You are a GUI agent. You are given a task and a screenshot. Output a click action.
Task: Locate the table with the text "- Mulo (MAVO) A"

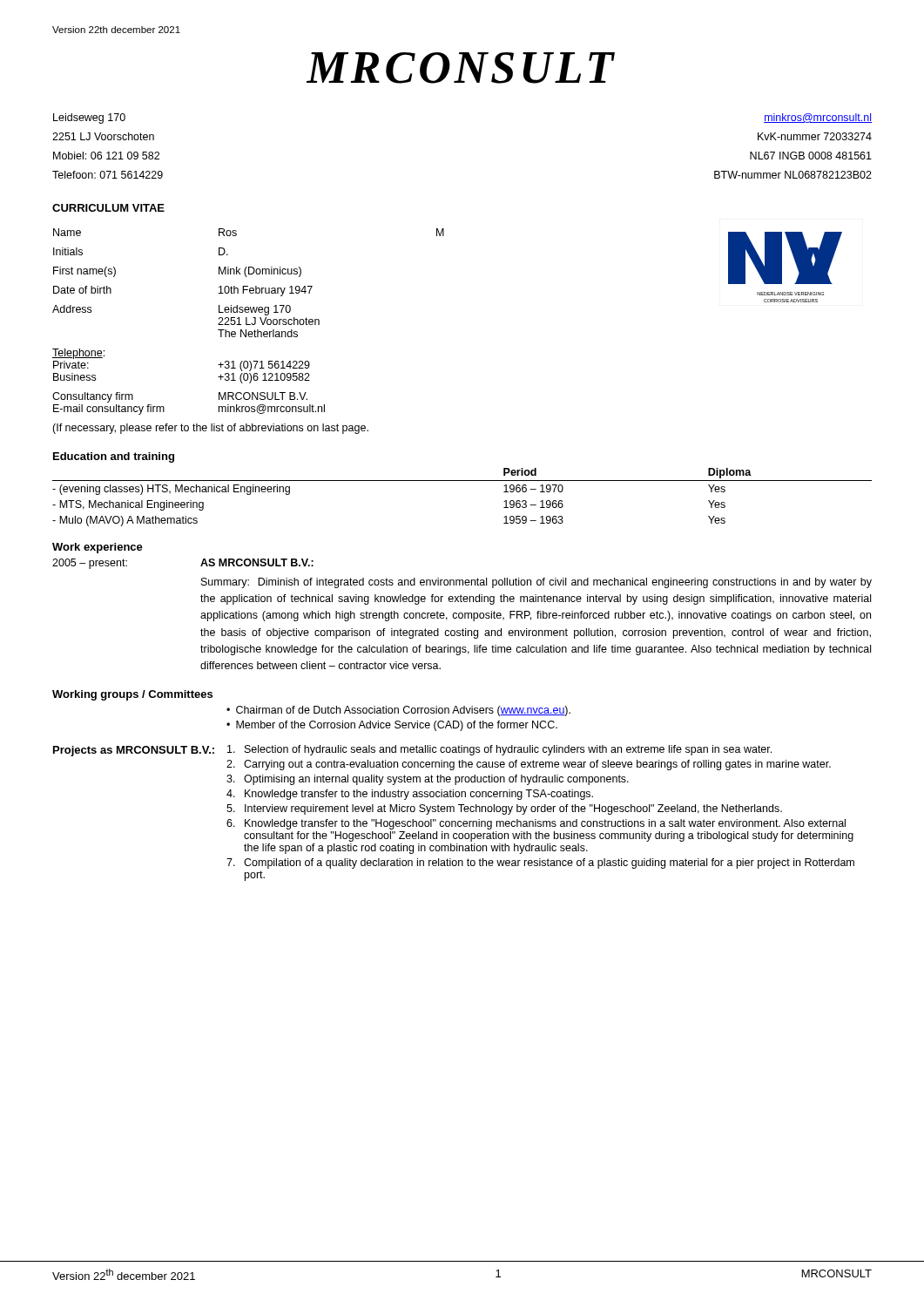point(462,496)
